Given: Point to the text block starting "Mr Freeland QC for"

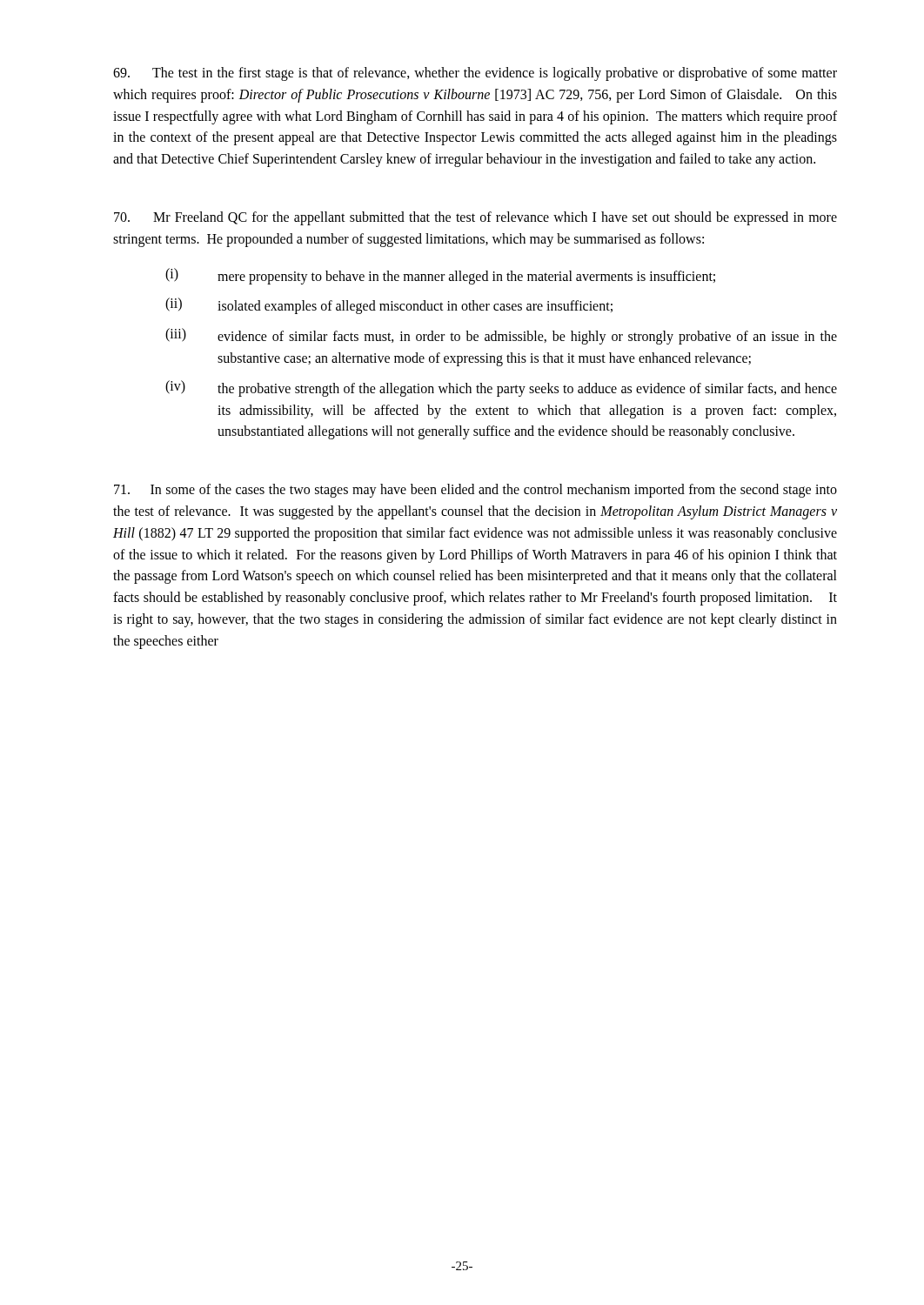Looking at the screenshot, I should pyautogui.click(x=475, y=228).
